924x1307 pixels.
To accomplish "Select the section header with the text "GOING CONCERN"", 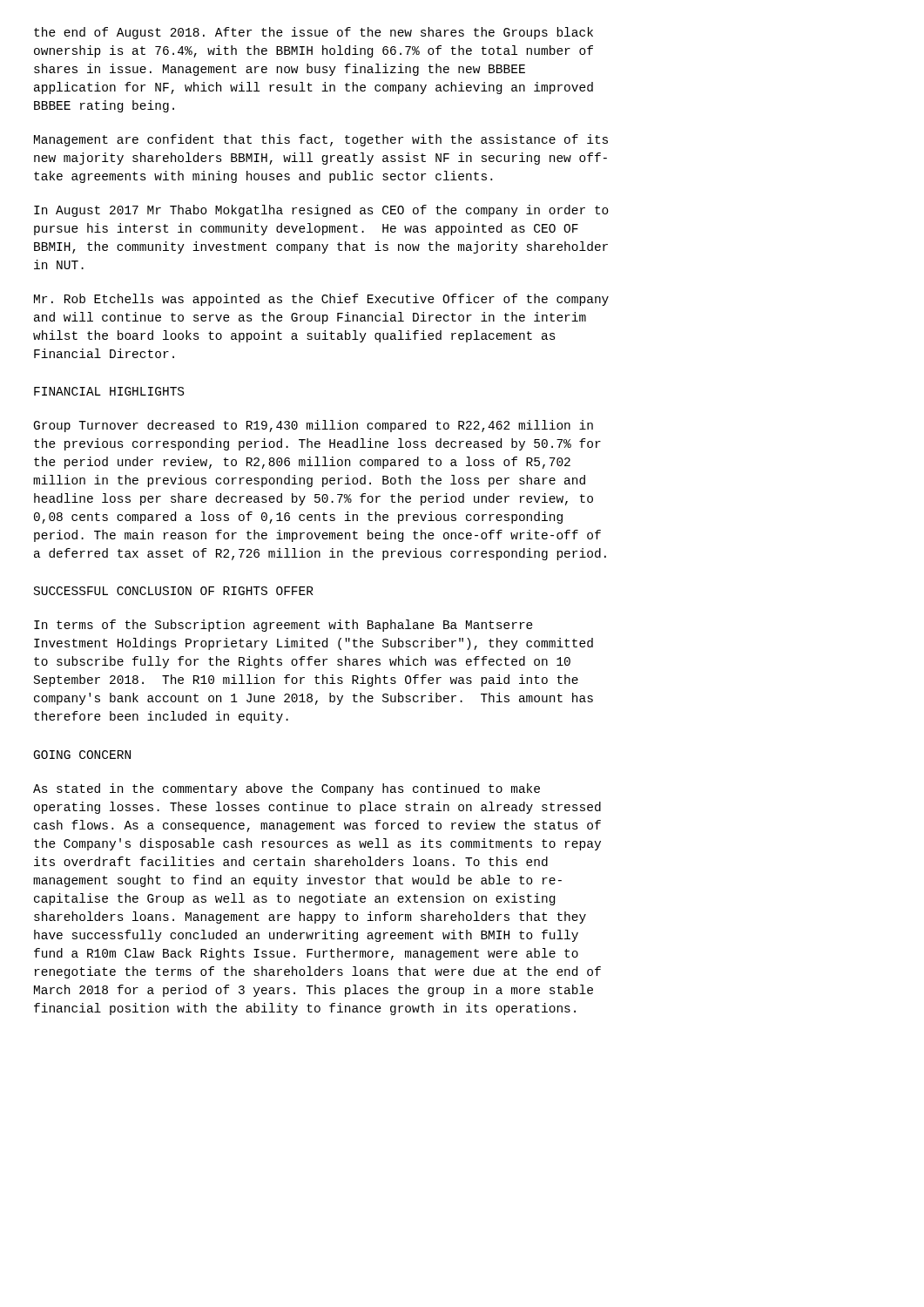I will point(82,755).
